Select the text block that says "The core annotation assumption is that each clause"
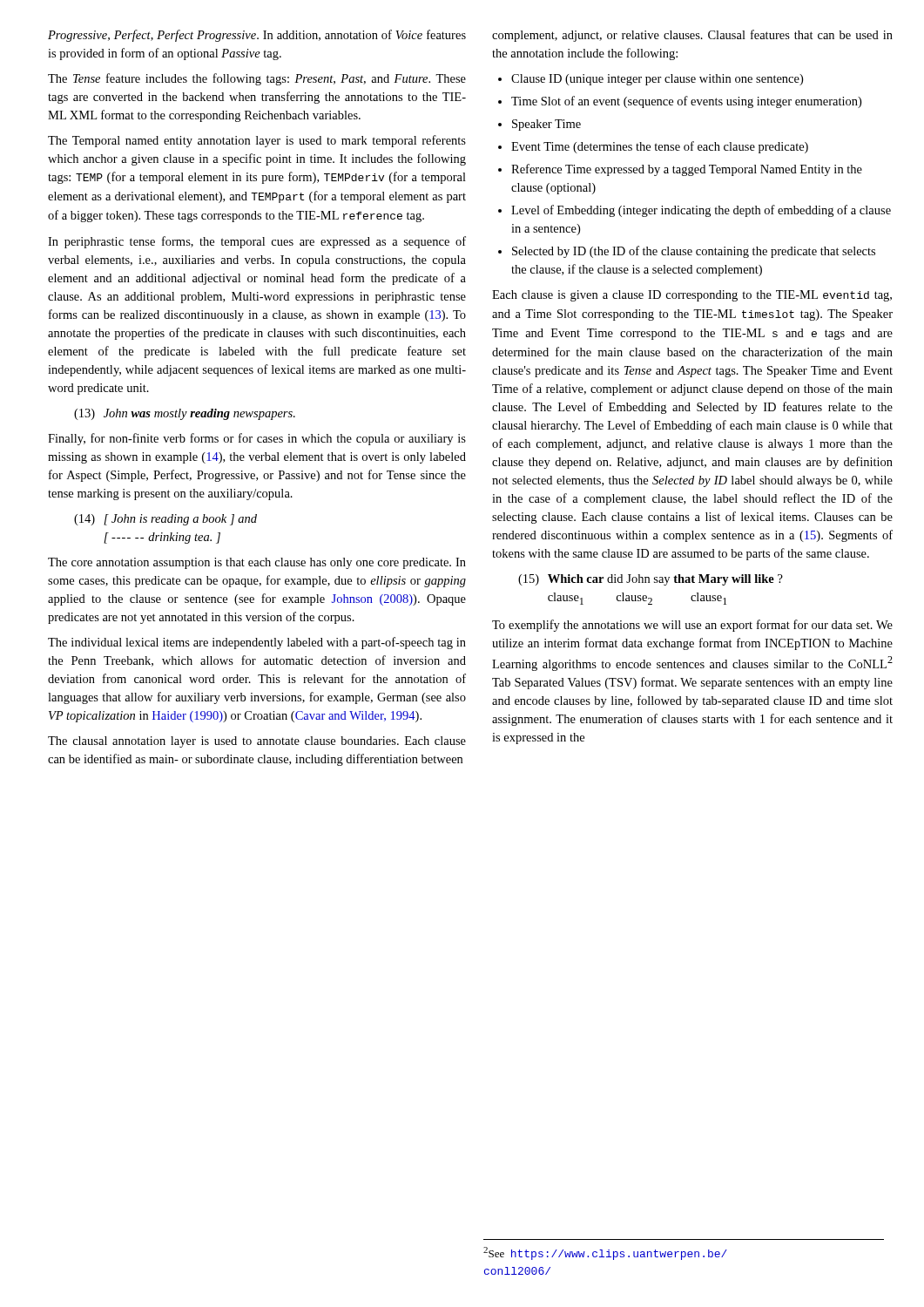Image resolution: width=924 pixels, height=1307 pixels. tap(257, 590)
